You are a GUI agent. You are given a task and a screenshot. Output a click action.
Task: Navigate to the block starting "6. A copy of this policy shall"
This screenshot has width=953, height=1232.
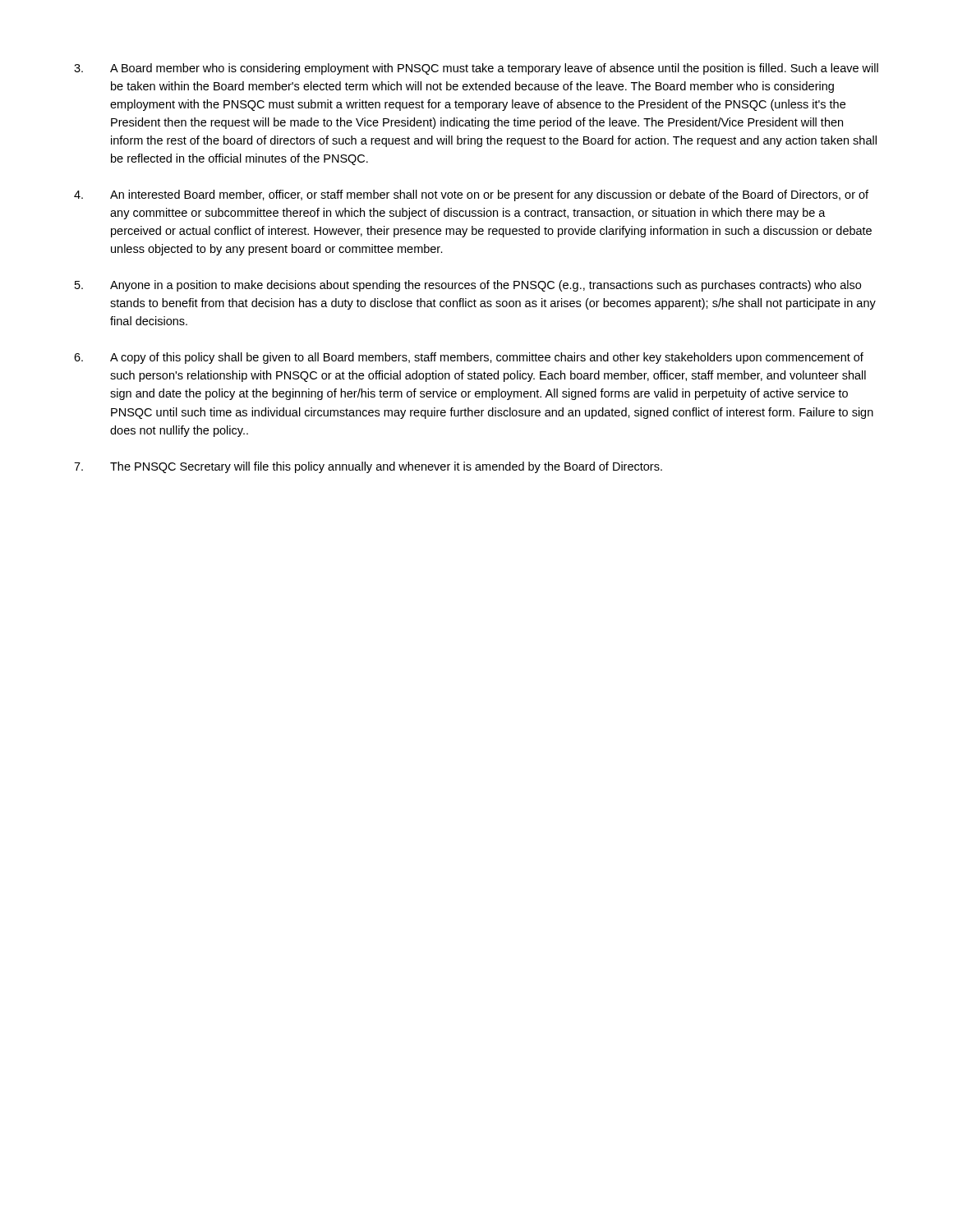point(476,394)
